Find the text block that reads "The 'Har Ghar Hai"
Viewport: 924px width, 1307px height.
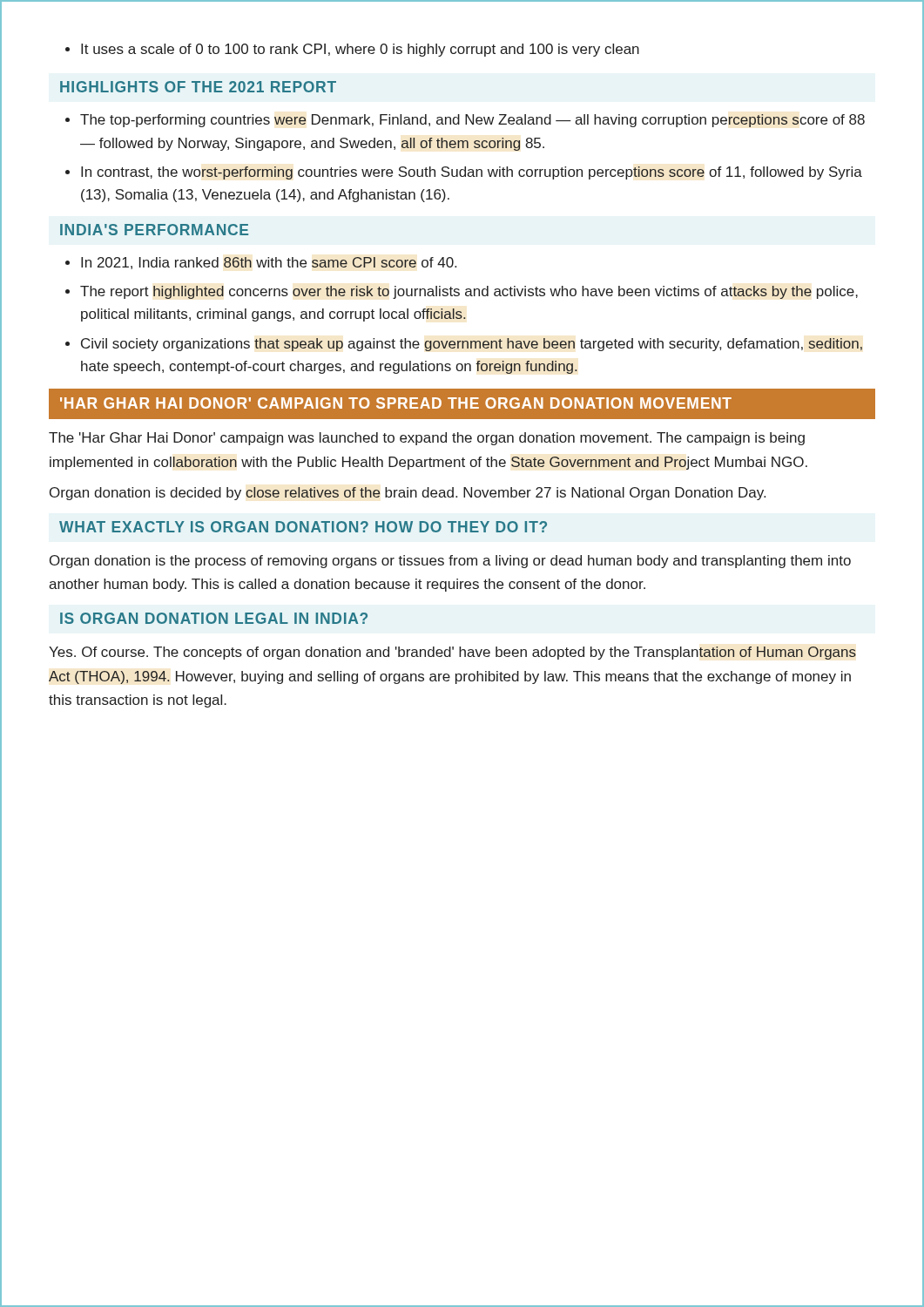(429, 450)
